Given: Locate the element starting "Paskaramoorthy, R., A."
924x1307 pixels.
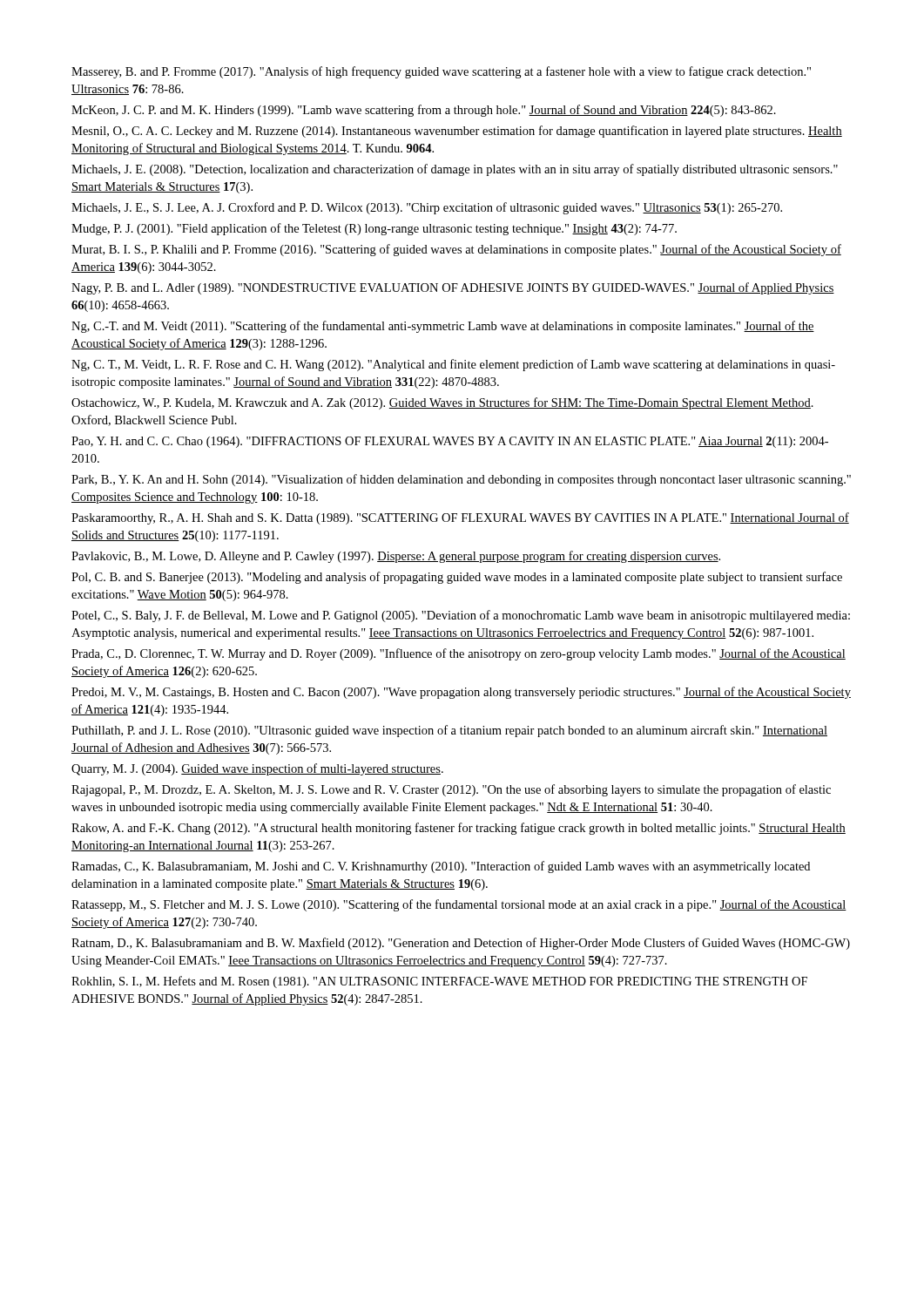Looking at the screenshot, I should pyautogui.click(x=462, y=526).
